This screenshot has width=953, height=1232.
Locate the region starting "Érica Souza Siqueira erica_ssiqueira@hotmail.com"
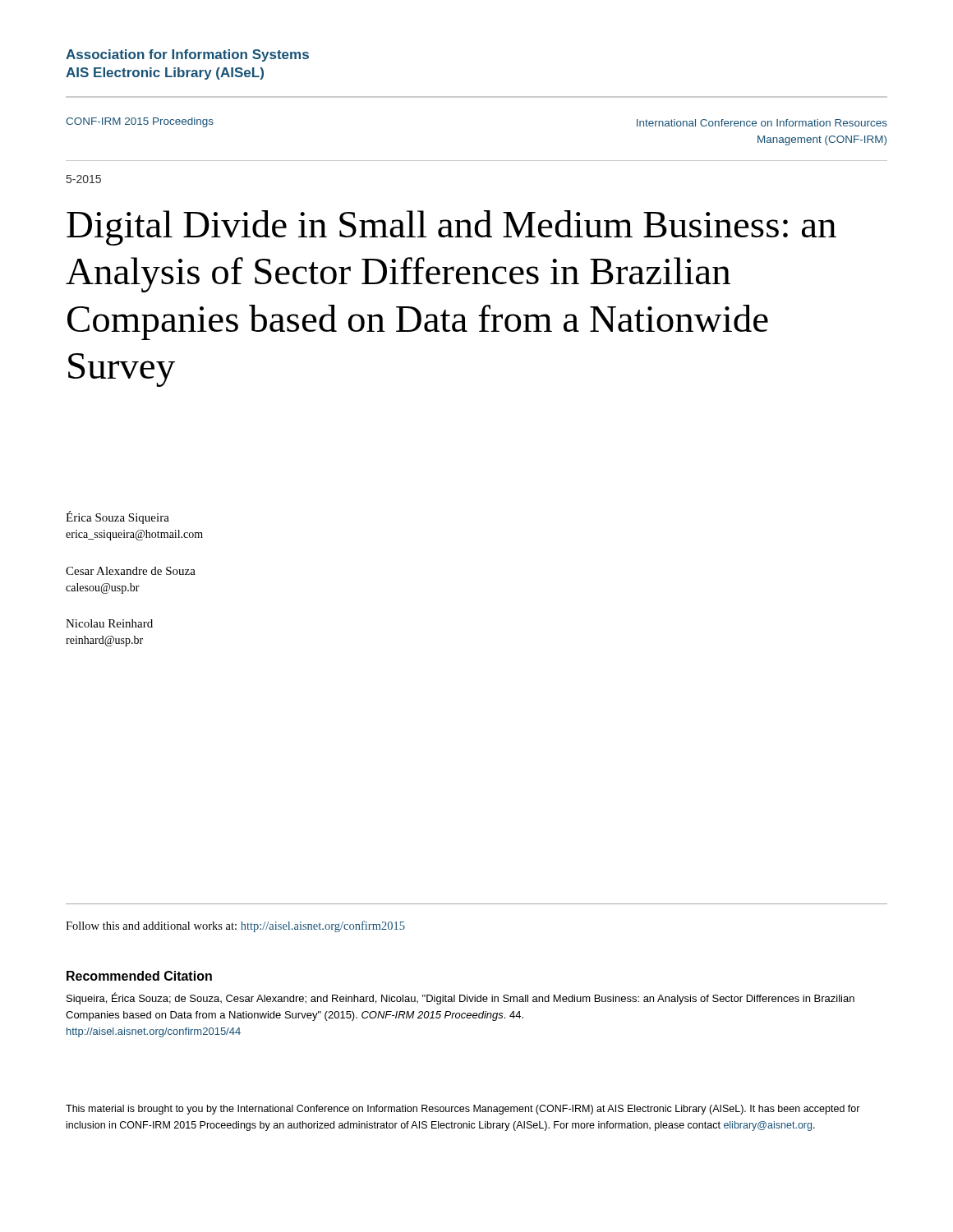pyautogui.click(x=134, y=526)
